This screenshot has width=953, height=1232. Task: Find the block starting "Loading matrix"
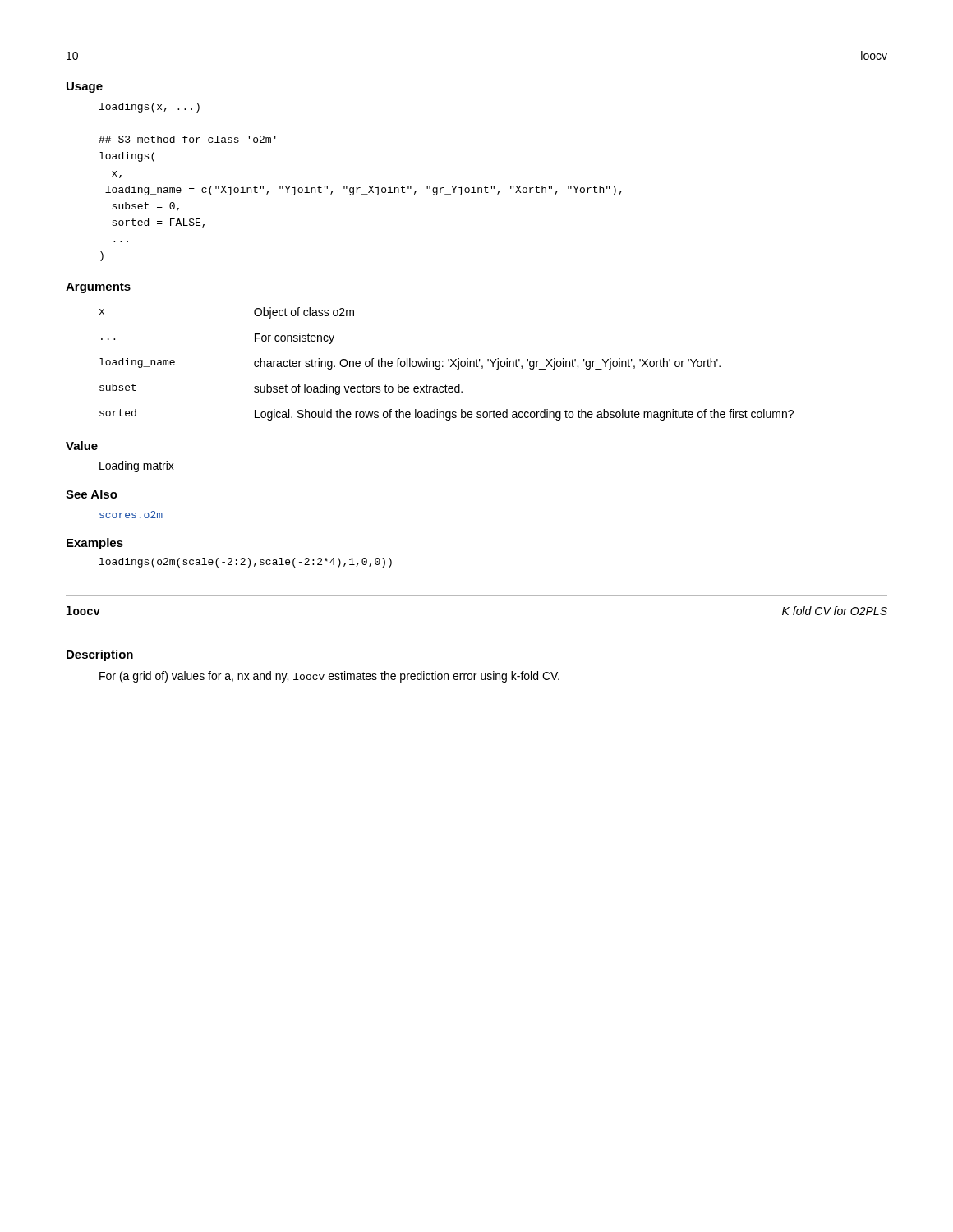pos(136,466)
